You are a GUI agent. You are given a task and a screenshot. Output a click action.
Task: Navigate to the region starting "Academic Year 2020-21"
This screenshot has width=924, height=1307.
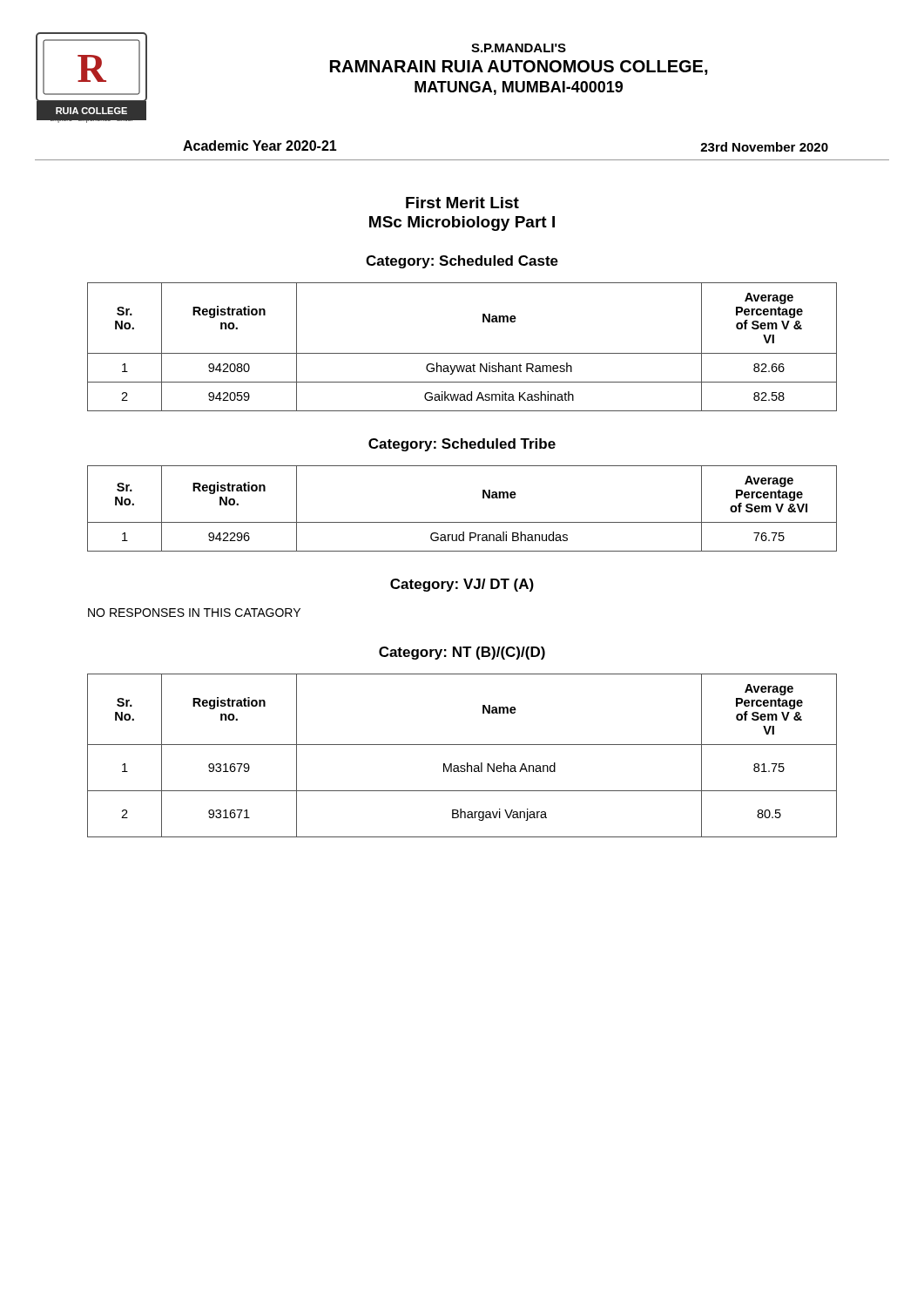(x=260, y=146)
